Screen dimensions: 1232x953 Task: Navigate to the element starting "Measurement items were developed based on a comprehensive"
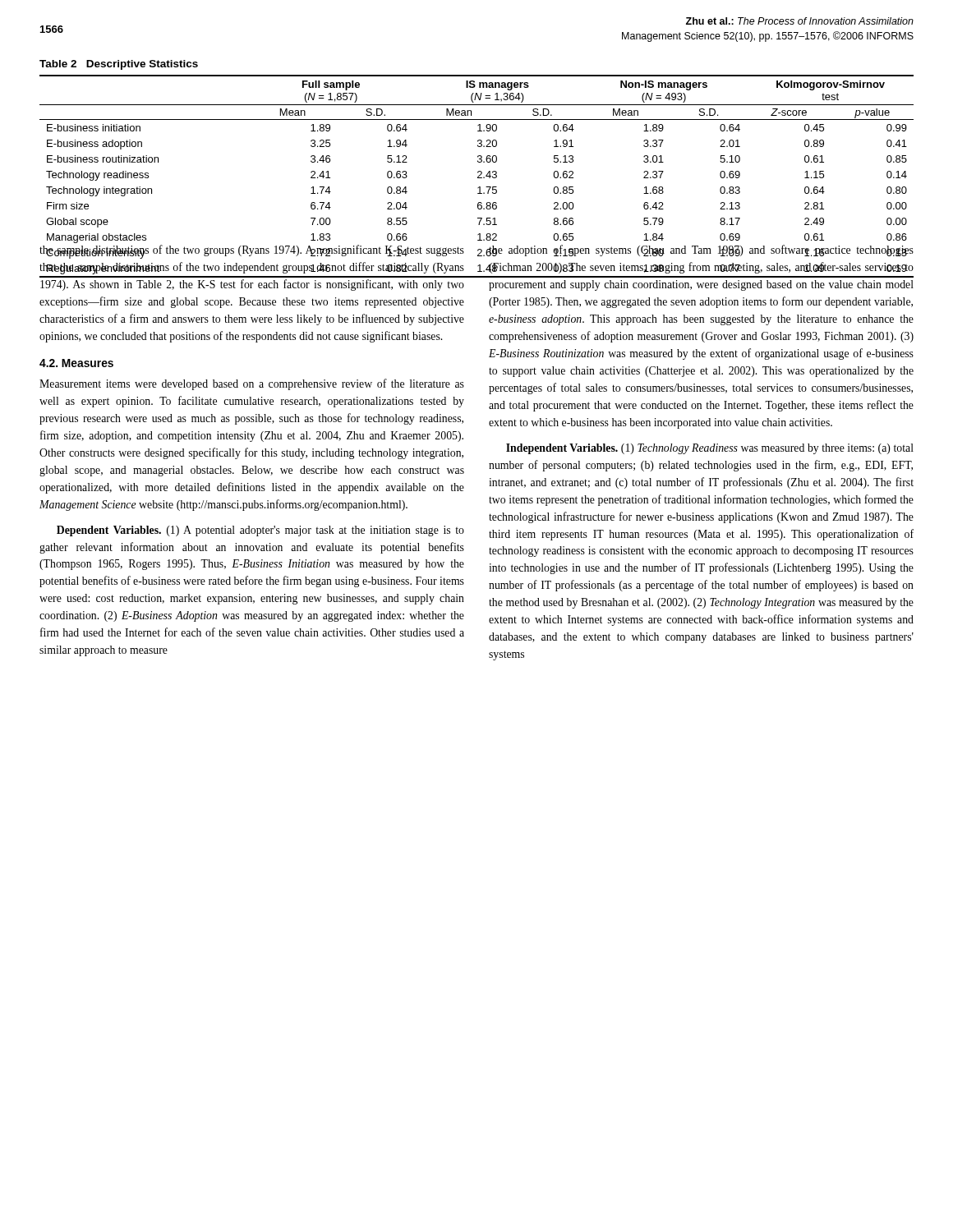252,518
